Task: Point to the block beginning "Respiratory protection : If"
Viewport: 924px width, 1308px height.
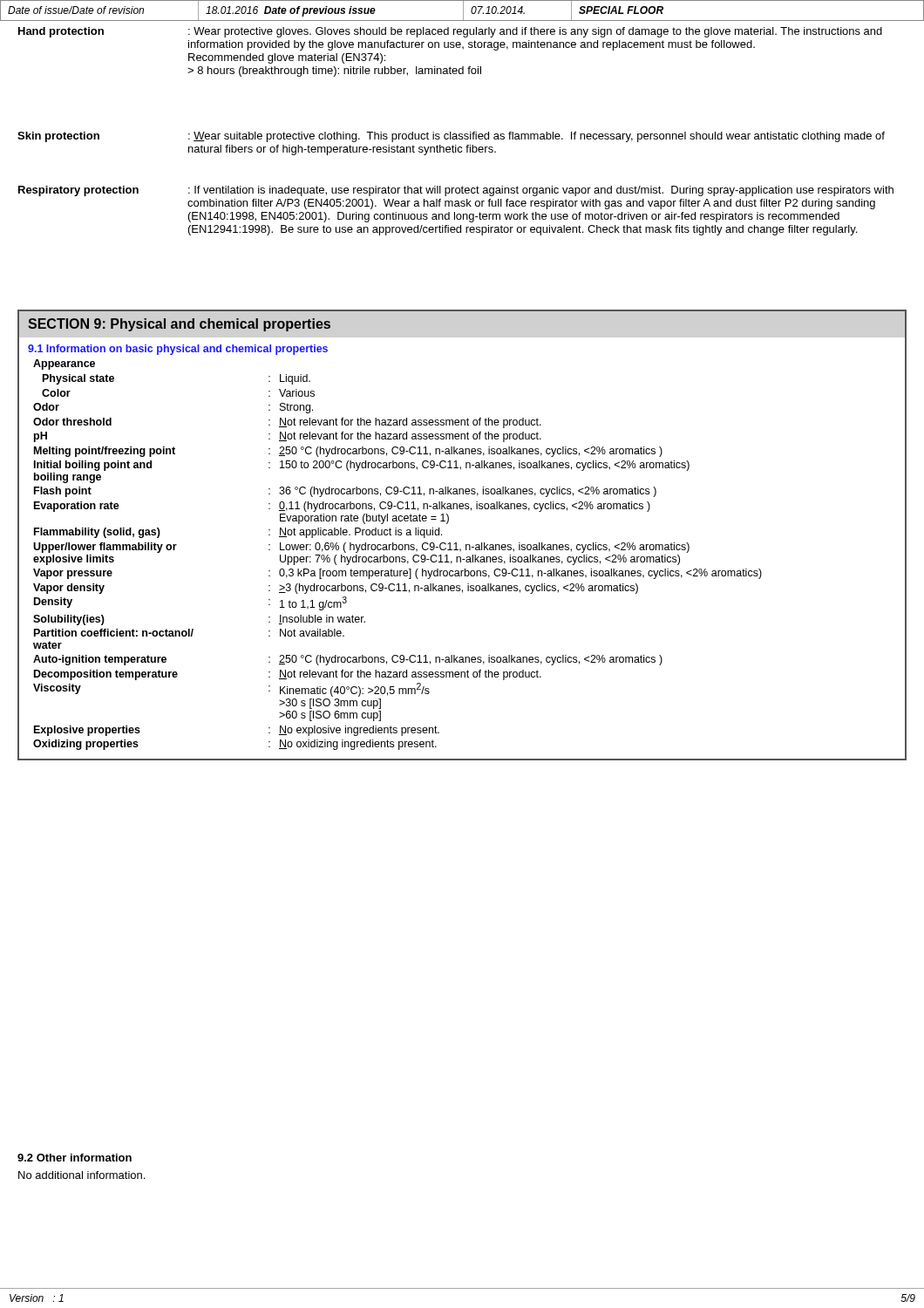Action: coord(462,209)
